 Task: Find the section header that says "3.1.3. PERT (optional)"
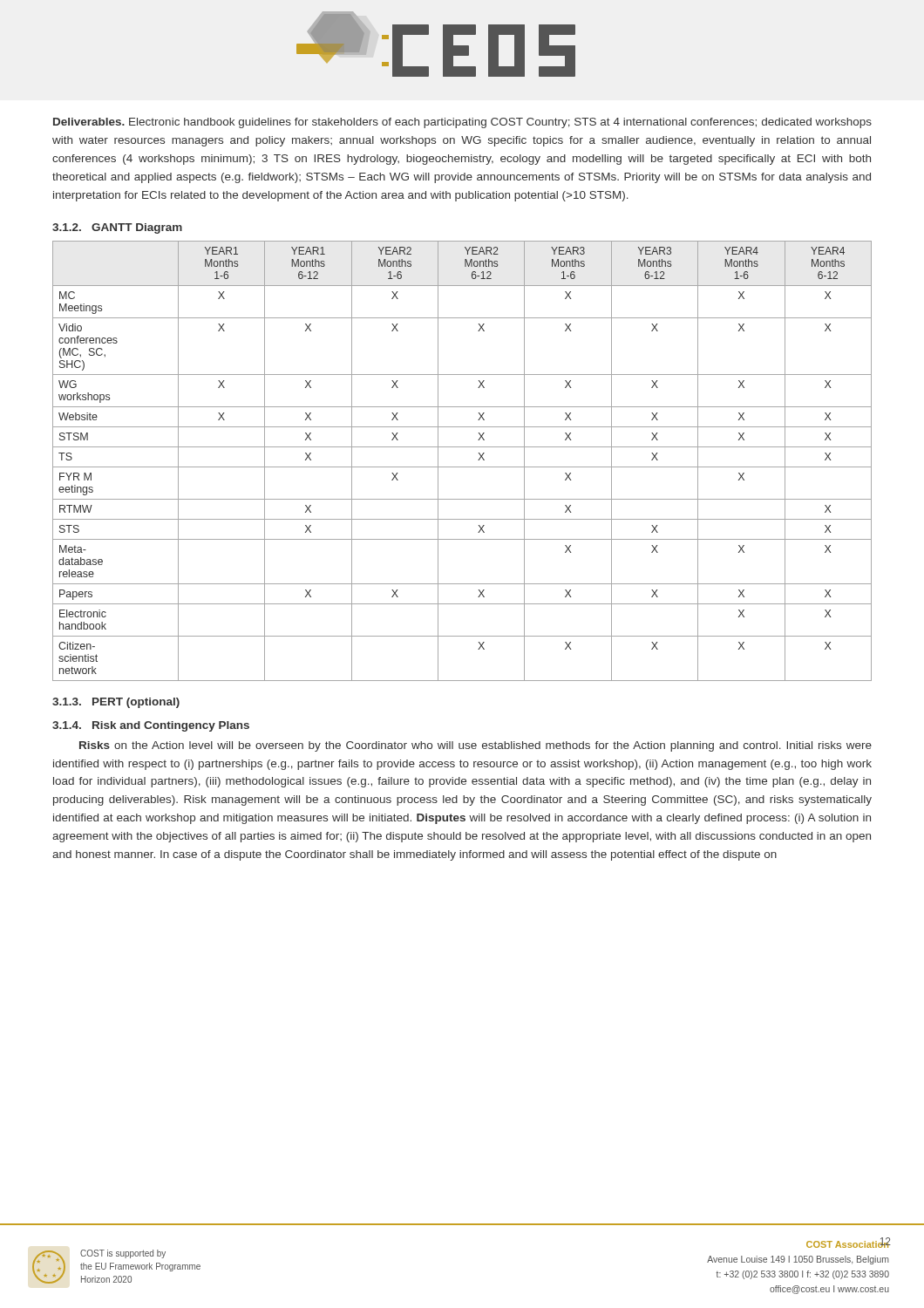click(116, 701)
